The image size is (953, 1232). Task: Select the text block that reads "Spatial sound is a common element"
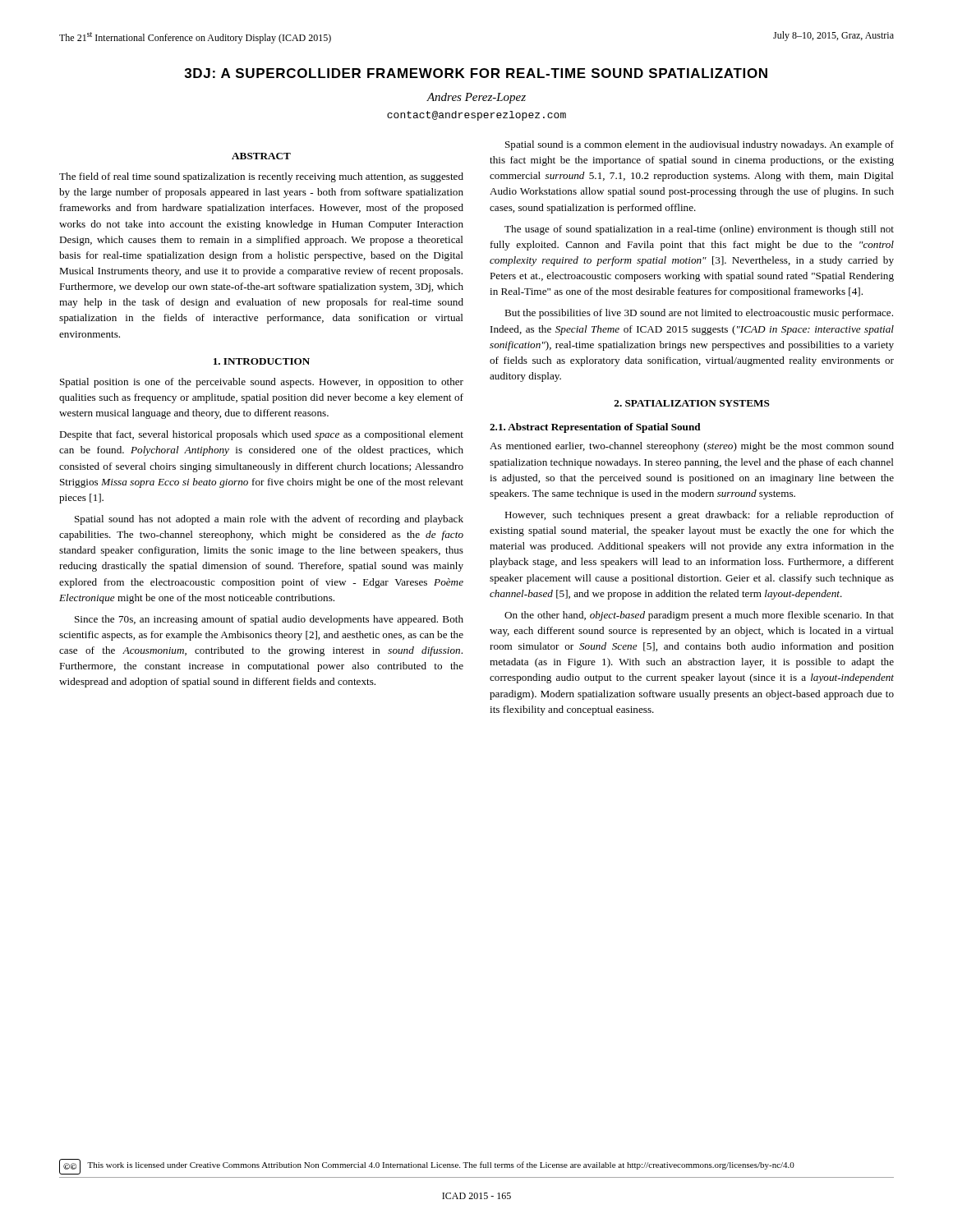tap(692, 176)
